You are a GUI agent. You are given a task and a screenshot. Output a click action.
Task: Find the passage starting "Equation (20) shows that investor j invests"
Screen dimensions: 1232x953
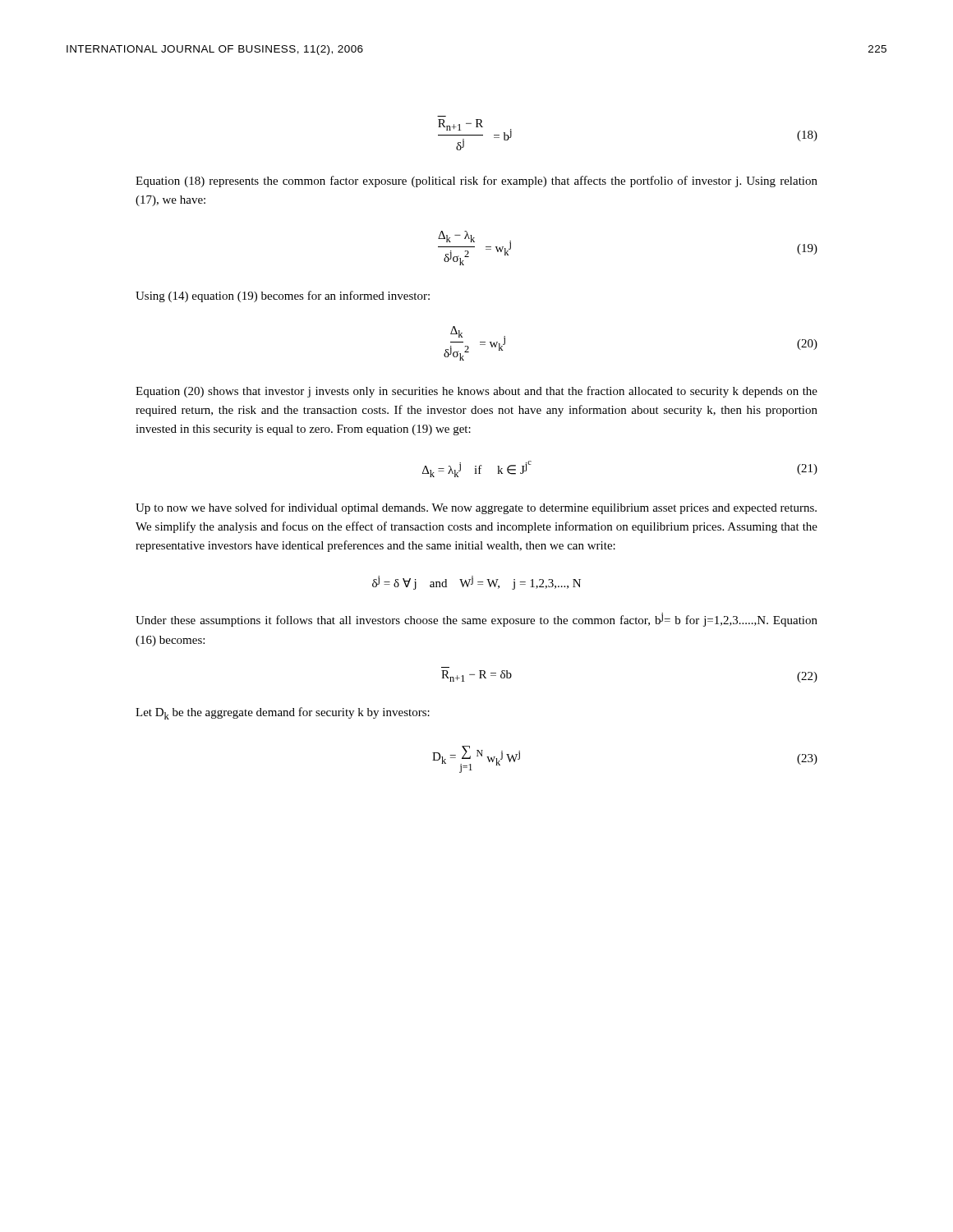coord(476,410)
